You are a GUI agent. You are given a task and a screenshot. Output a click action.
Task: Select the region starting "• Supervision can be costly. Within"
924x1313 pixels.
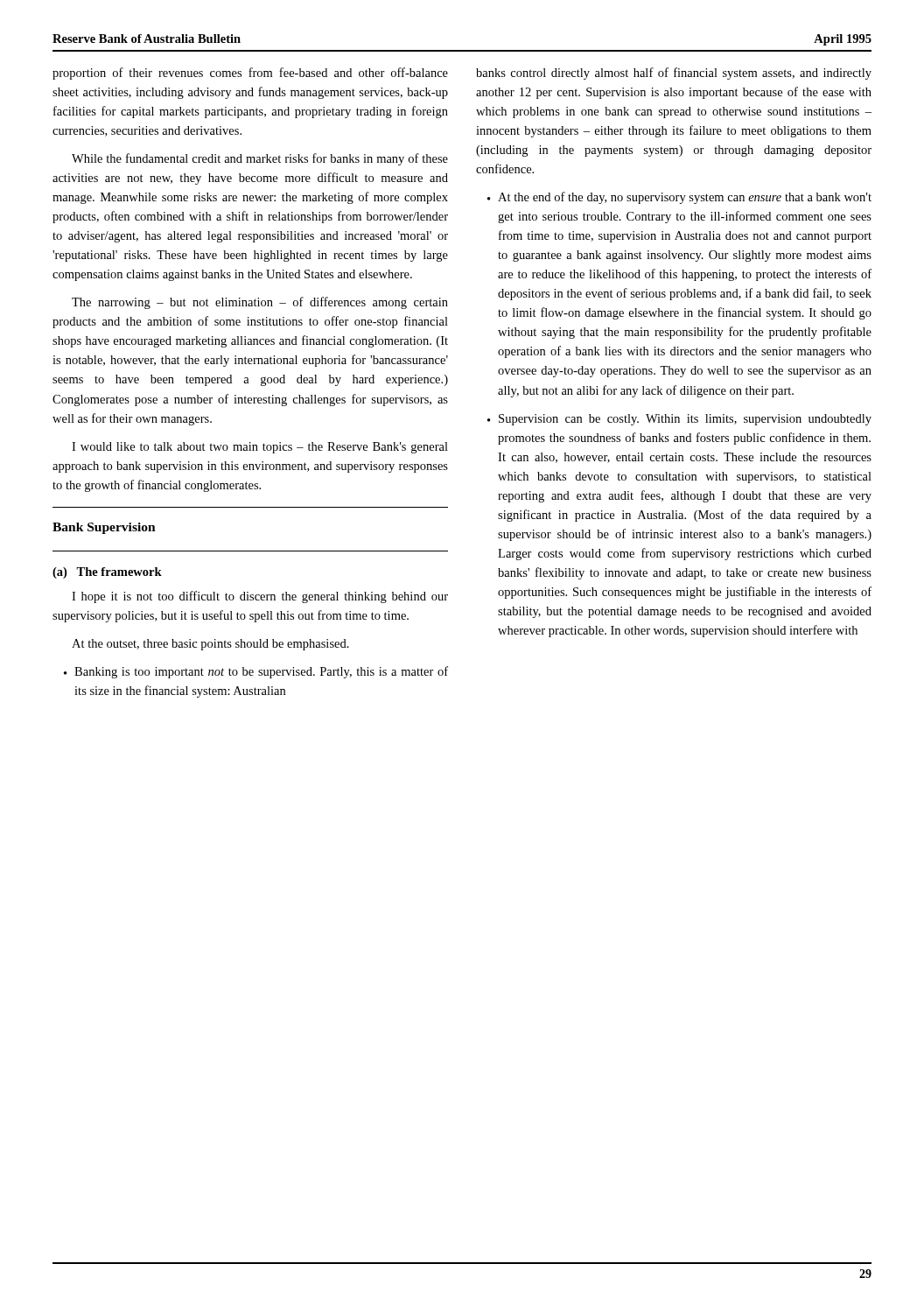click(679, 524)
